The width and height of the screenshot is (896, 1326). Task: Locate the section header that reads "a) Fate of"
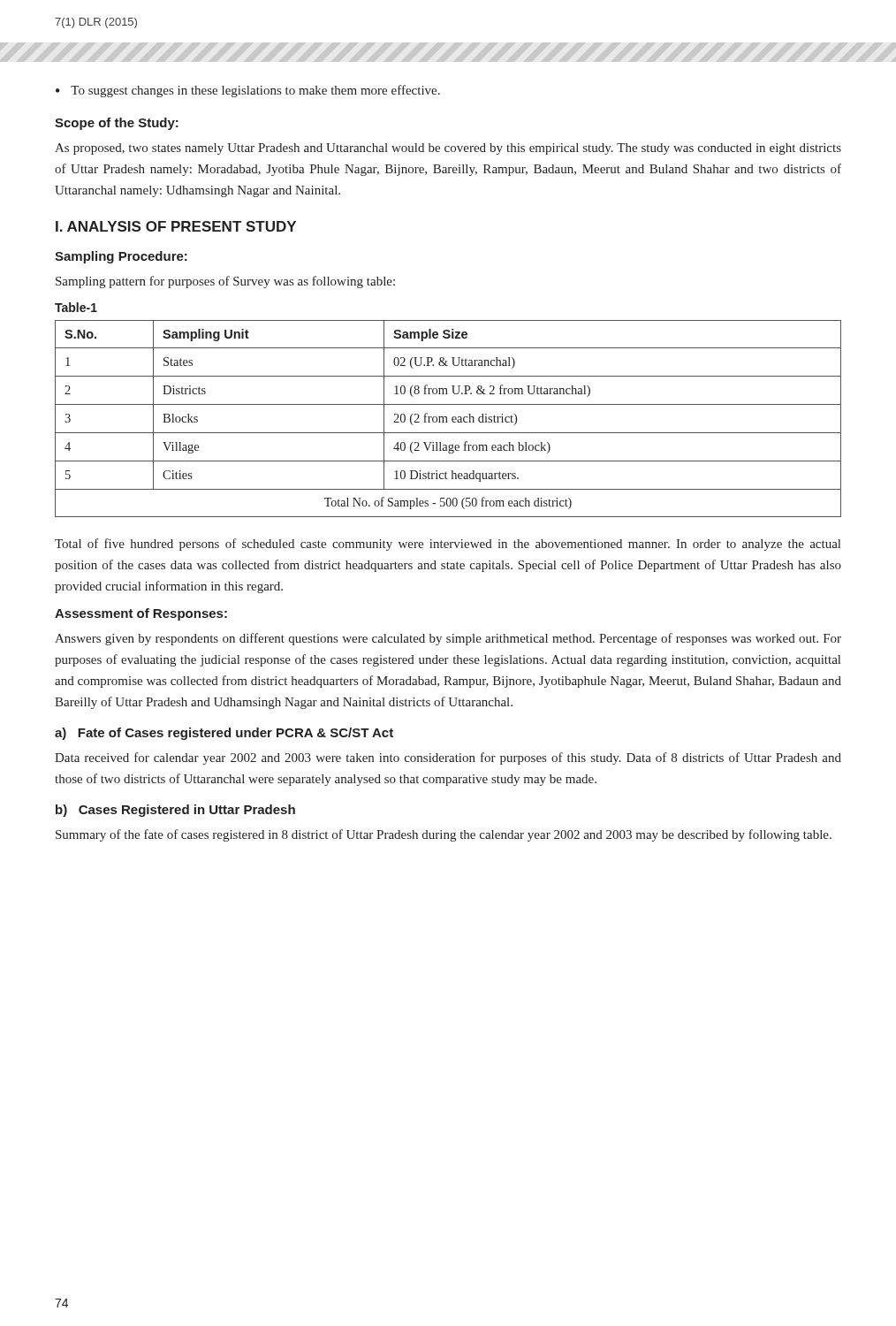(224, 733)
